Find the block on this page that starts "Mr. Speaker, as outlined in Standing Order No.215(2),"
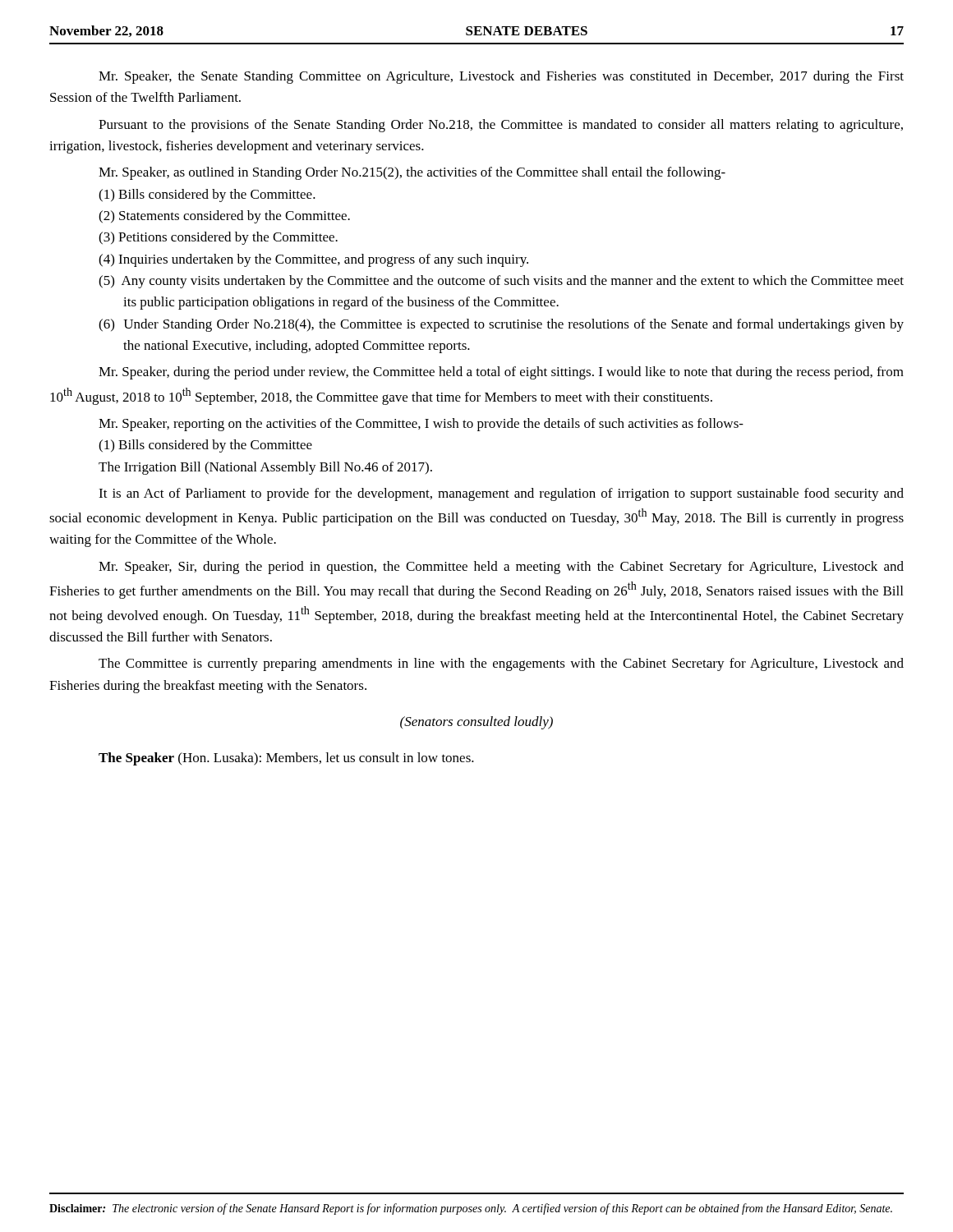The width and height of the screenshot is (953, 1232). [476, 173]
